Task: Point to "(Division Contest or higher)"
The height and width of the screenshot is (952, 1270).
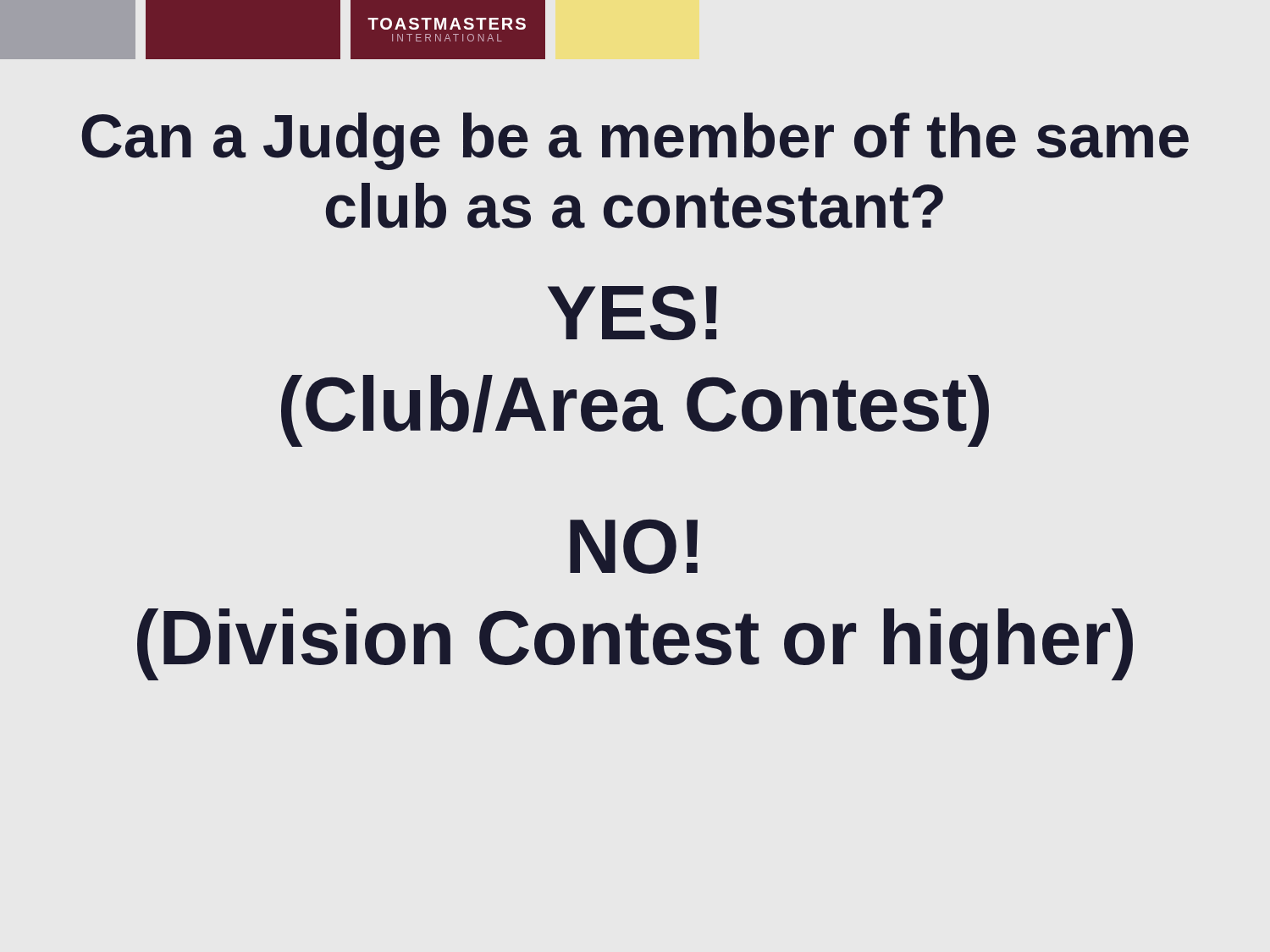Action: (x=635, y=638)
